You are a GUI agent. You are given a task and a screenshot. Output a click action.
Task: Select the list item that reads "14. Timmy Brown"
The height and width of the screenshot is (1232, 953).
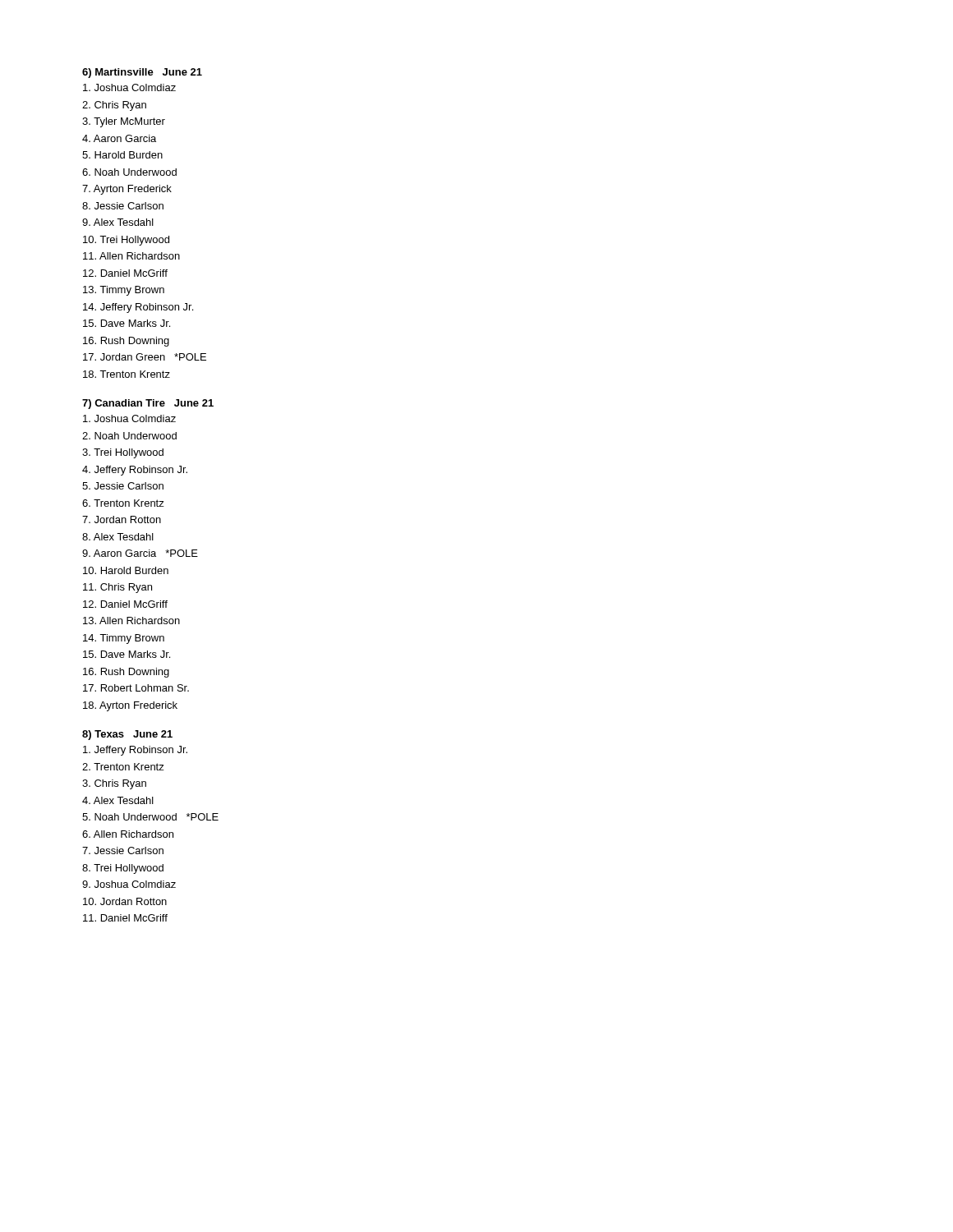tap(123, 637)
